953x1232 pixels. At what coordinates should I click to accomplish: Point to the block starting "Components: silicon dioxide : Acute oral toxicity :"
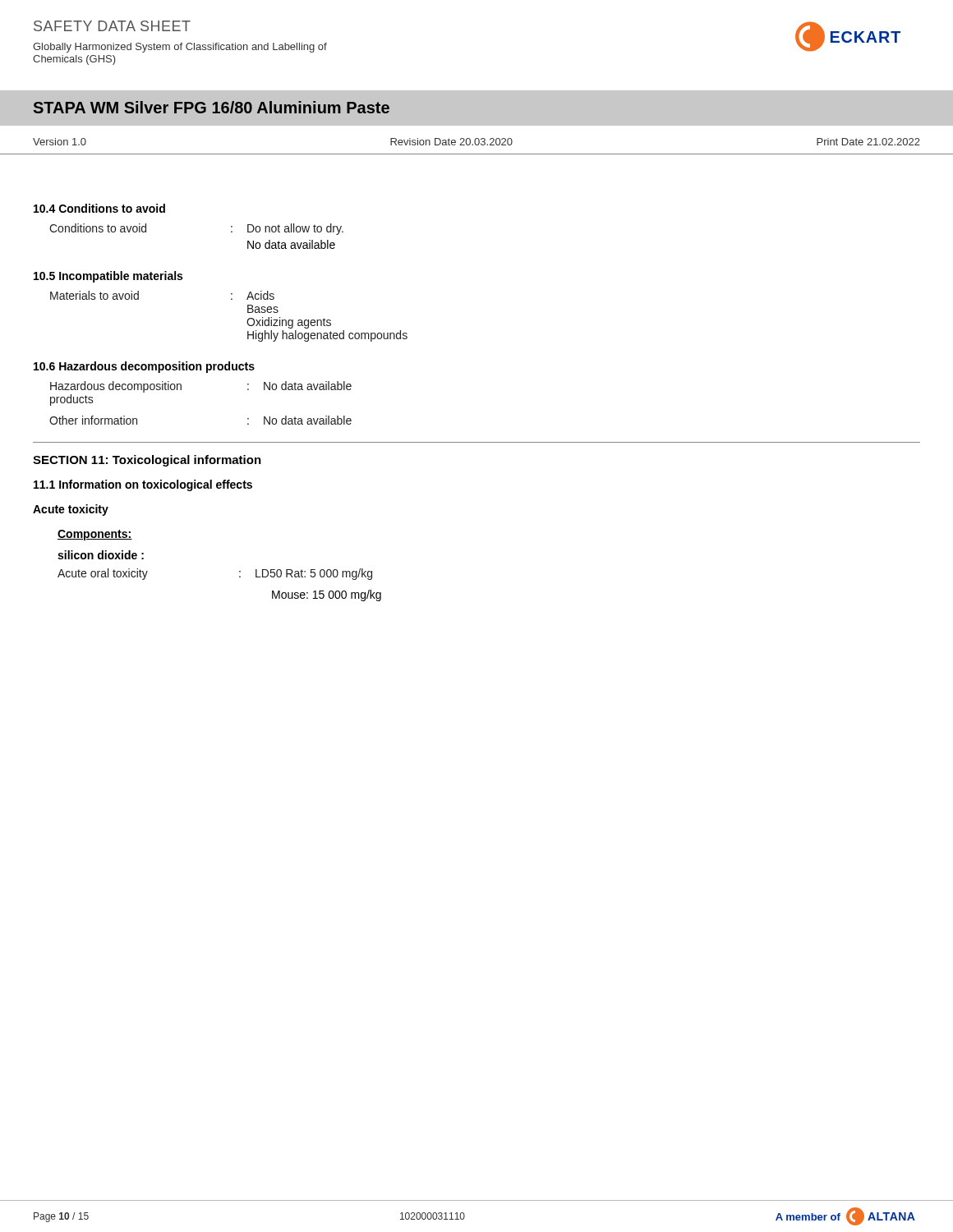[x=95, y=535]
